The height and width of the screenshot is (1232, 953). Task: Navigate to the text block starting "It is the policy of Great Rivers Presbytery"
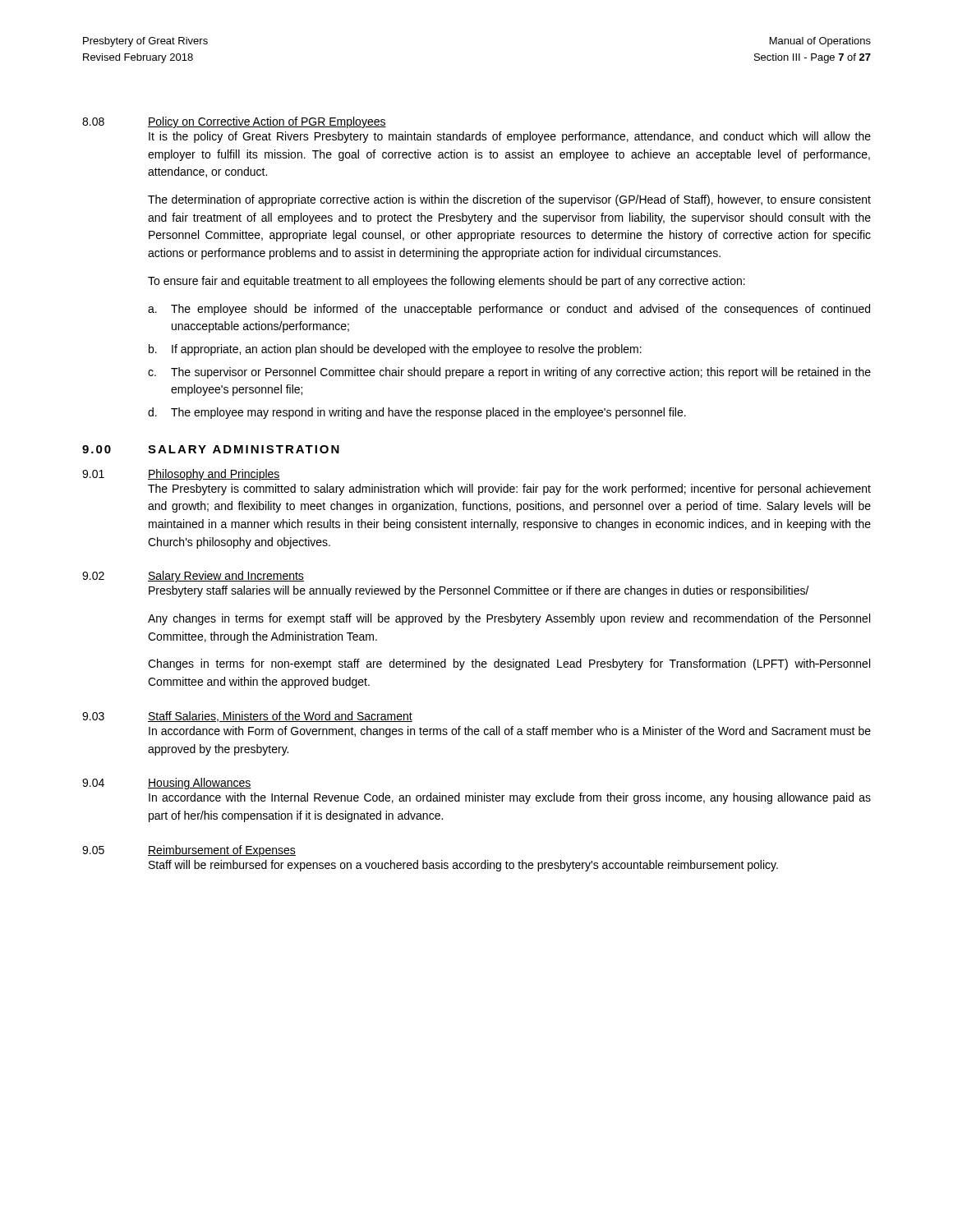coord(509,154)
